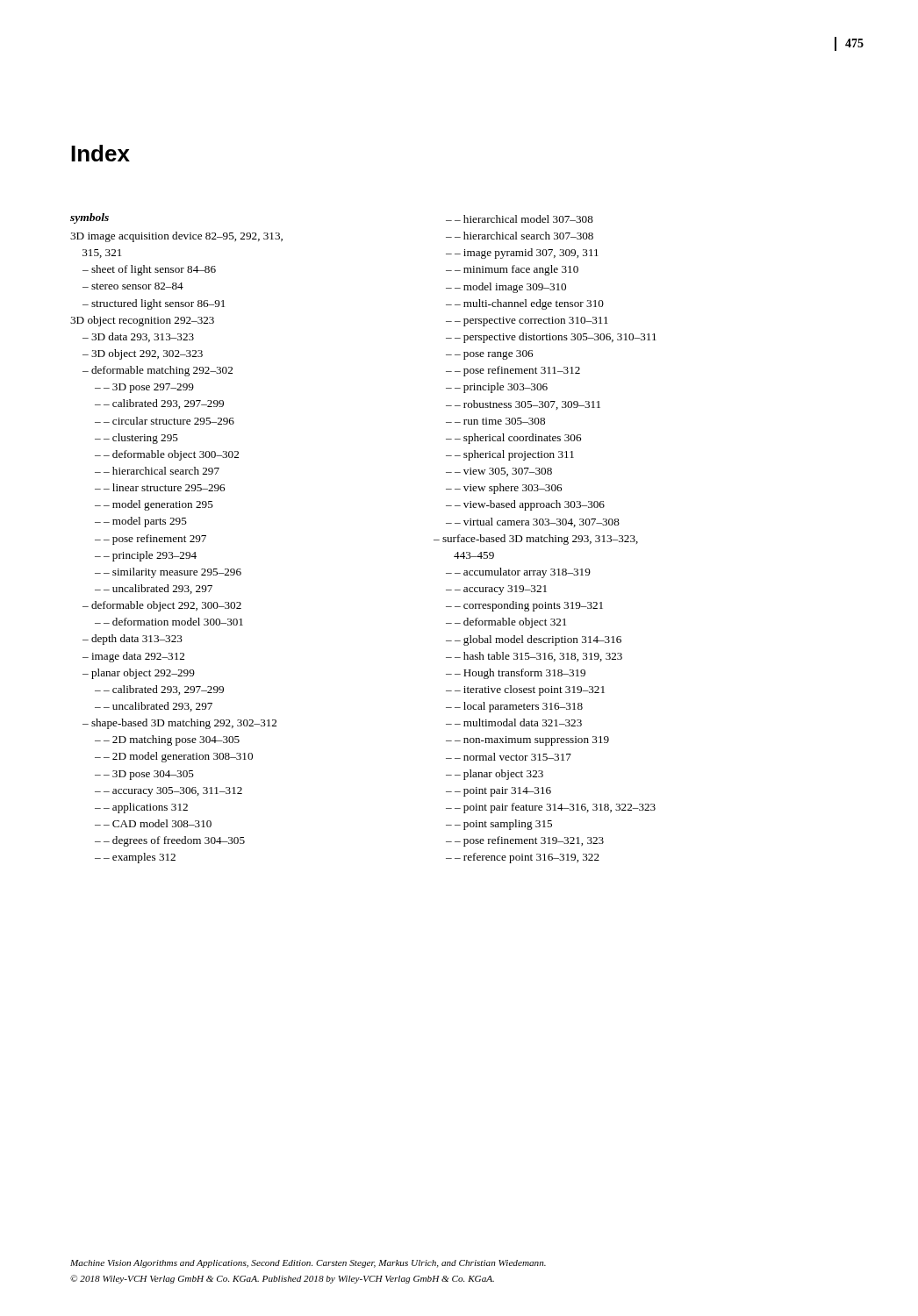Screen dimensions: 1316x918
Task: Locate the block of text that opens with "– – view-based approach"
Action: 525,504
